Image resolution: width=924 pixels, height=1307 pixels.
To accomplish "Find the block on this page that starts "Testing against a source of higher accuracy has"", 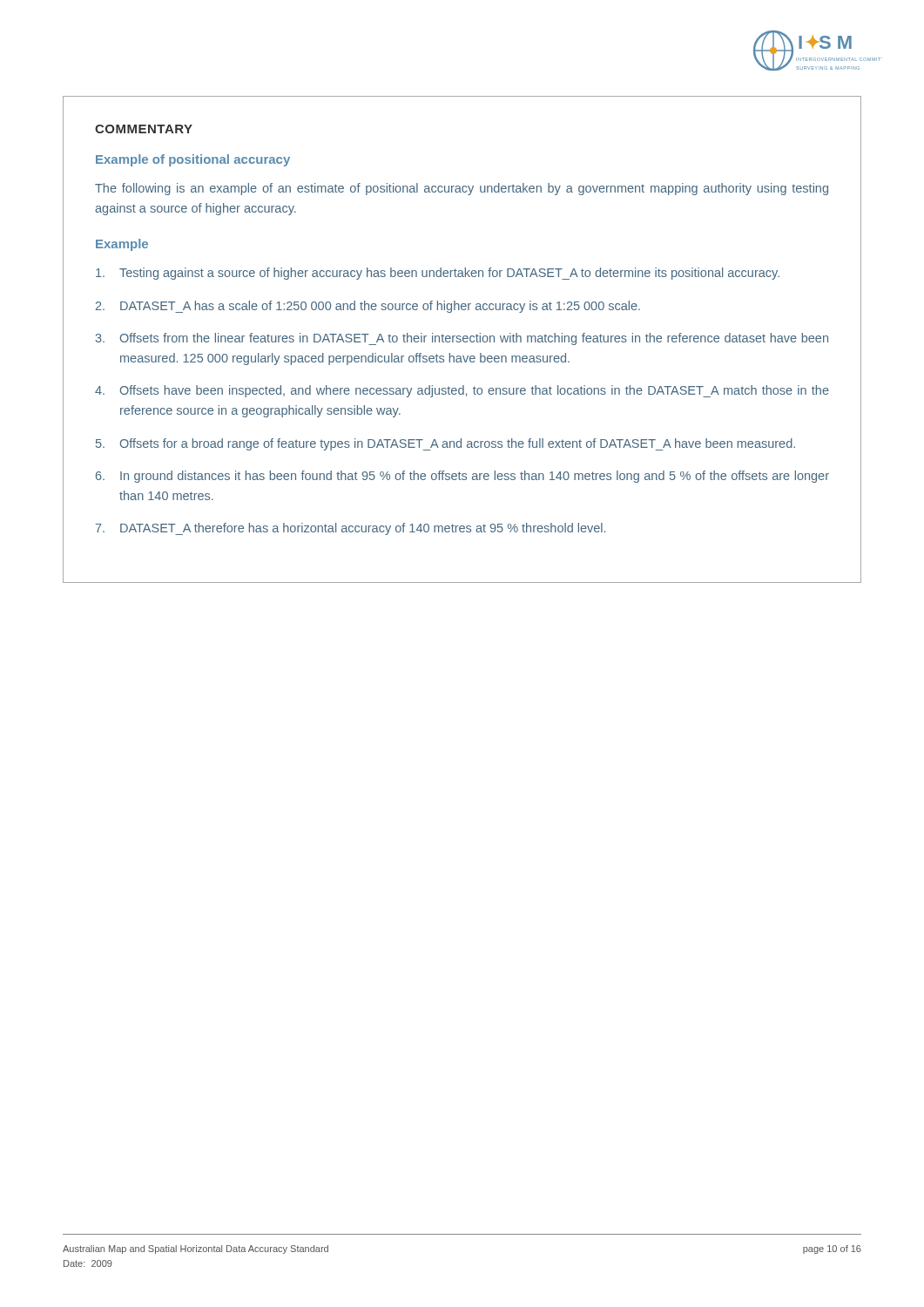I will pyautogui.click(x=462, y=274).
